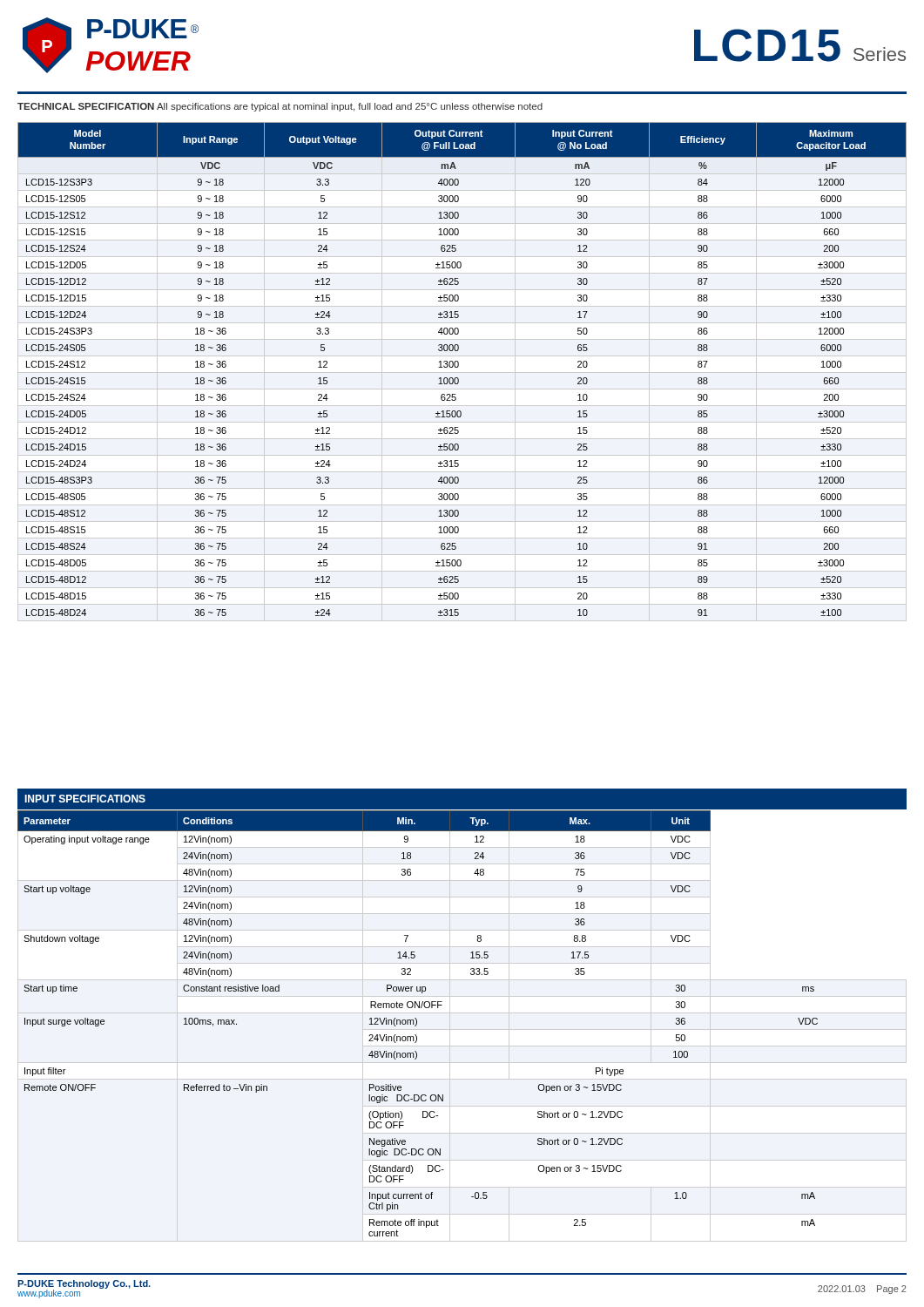
Task: Select the table that reads "Start up time"
Action: pyautogui.click(x=462, y=1026)
